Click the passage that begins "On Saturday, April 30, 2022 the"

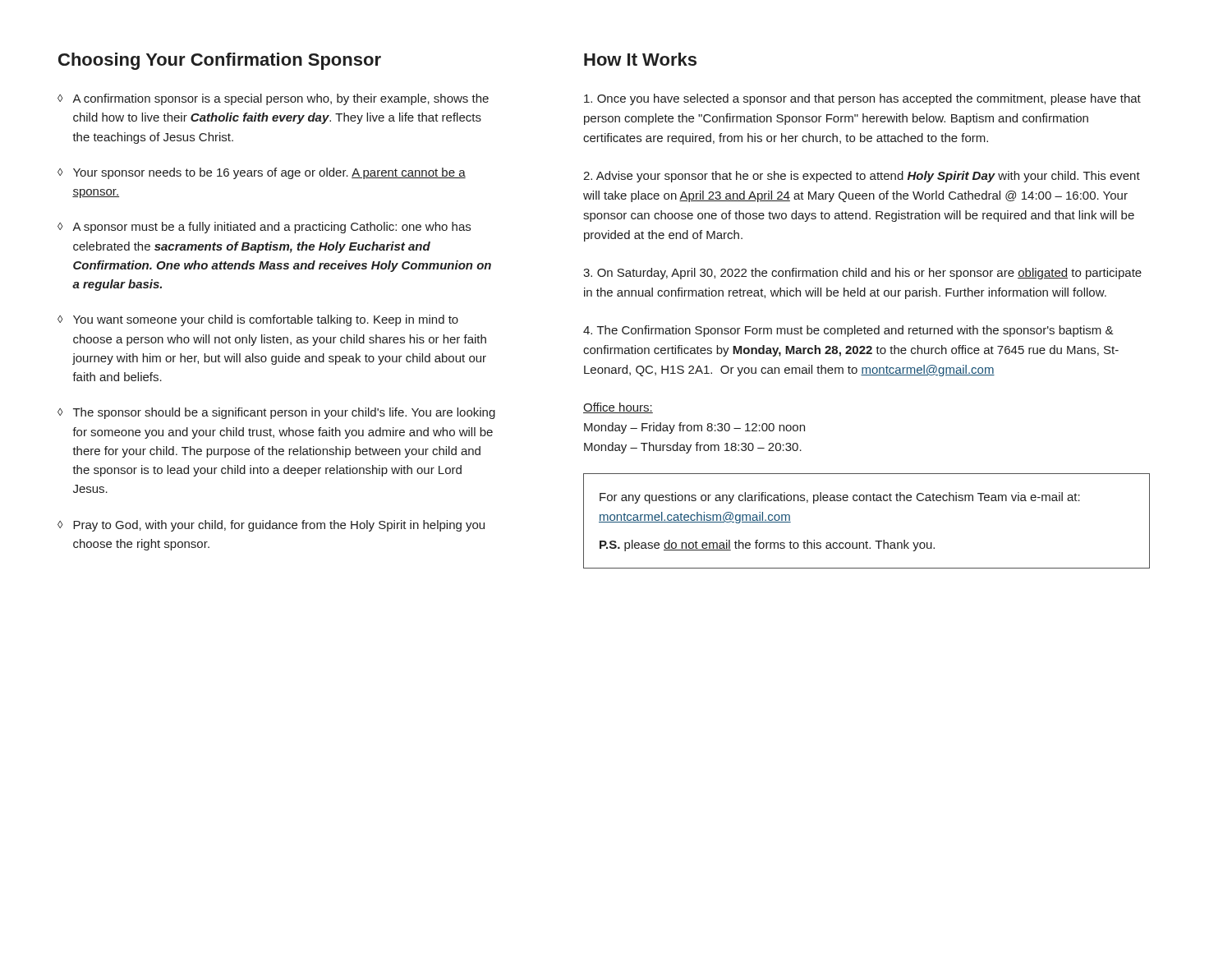866,283
